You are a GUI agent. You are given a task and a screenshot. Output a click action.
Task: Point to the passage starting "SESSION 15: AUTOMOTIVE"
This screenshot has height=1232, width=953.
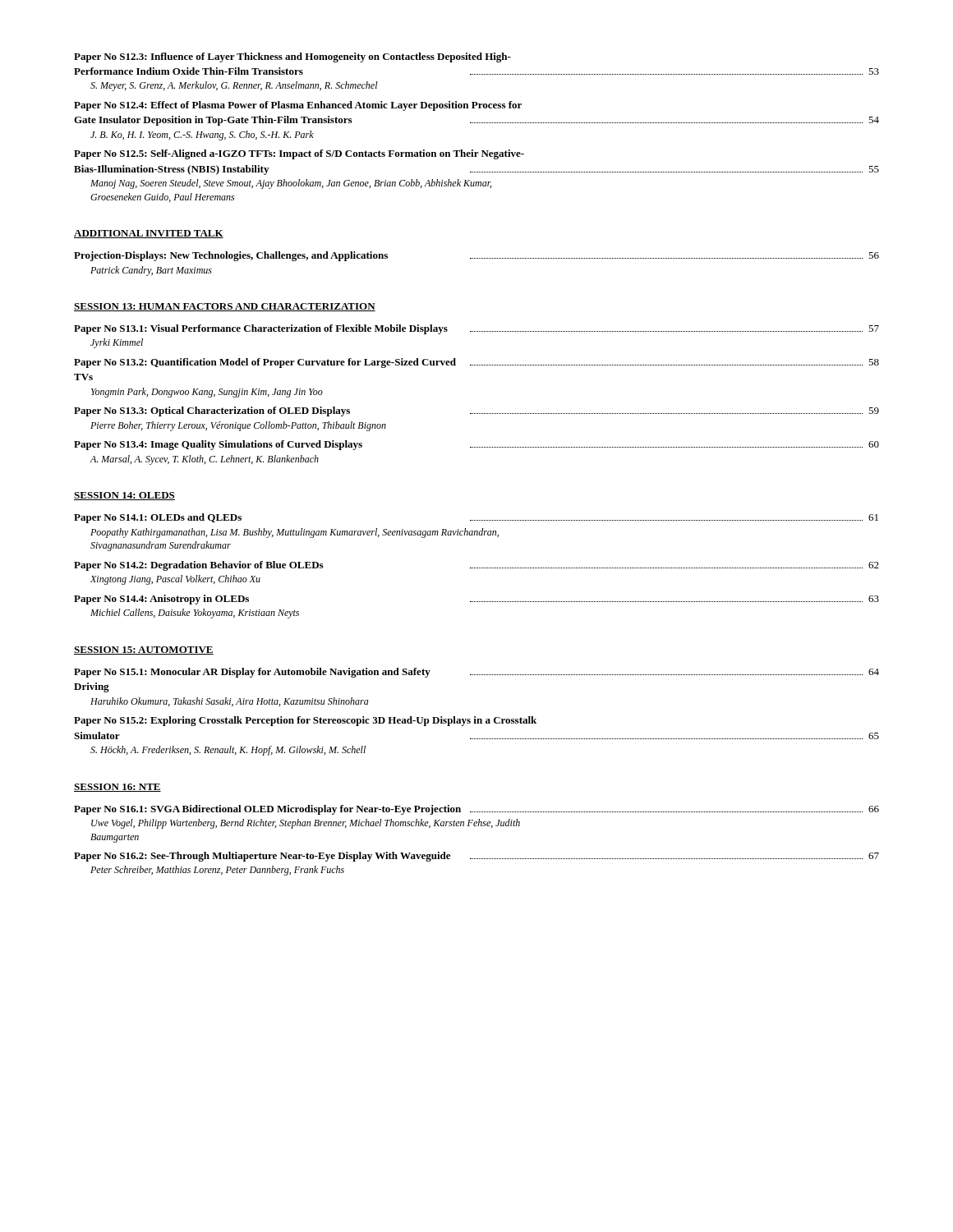click(144, 649)
